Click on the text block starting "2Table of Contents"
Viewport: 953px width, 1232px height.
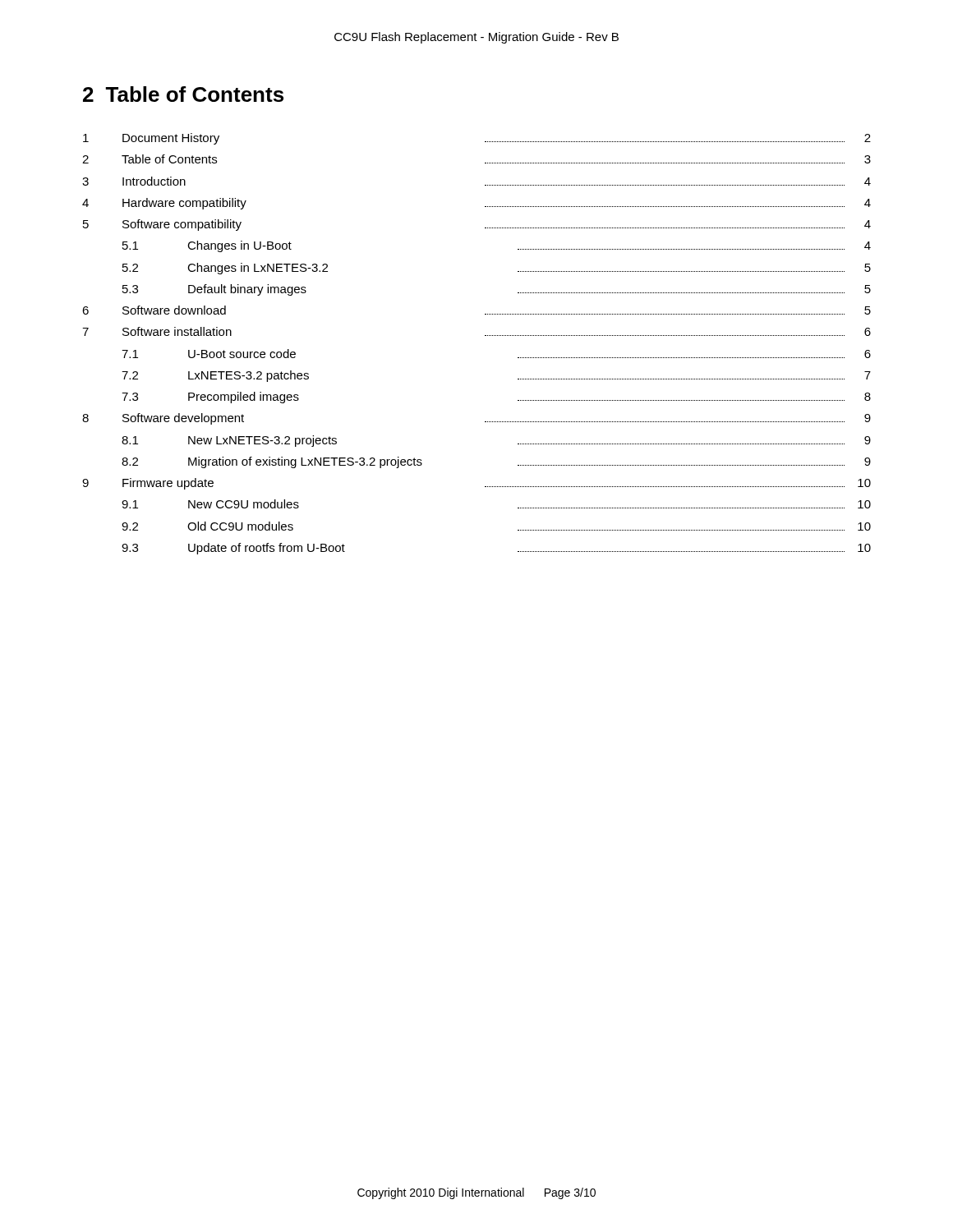coord(183,95)
